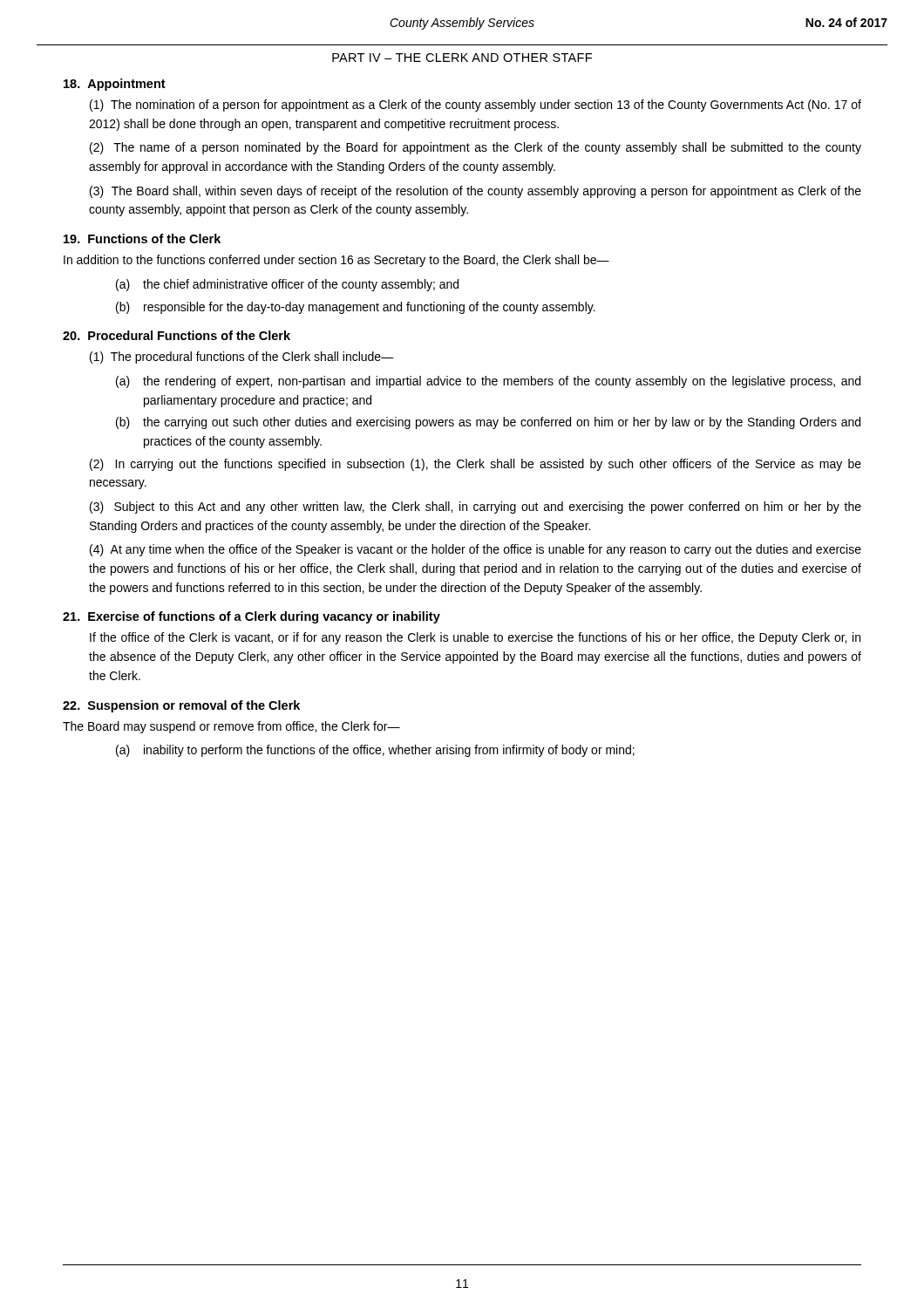Point to the section header beginning "PART IV – THE"
This screenshot has height=1308, width=924.
462,58
